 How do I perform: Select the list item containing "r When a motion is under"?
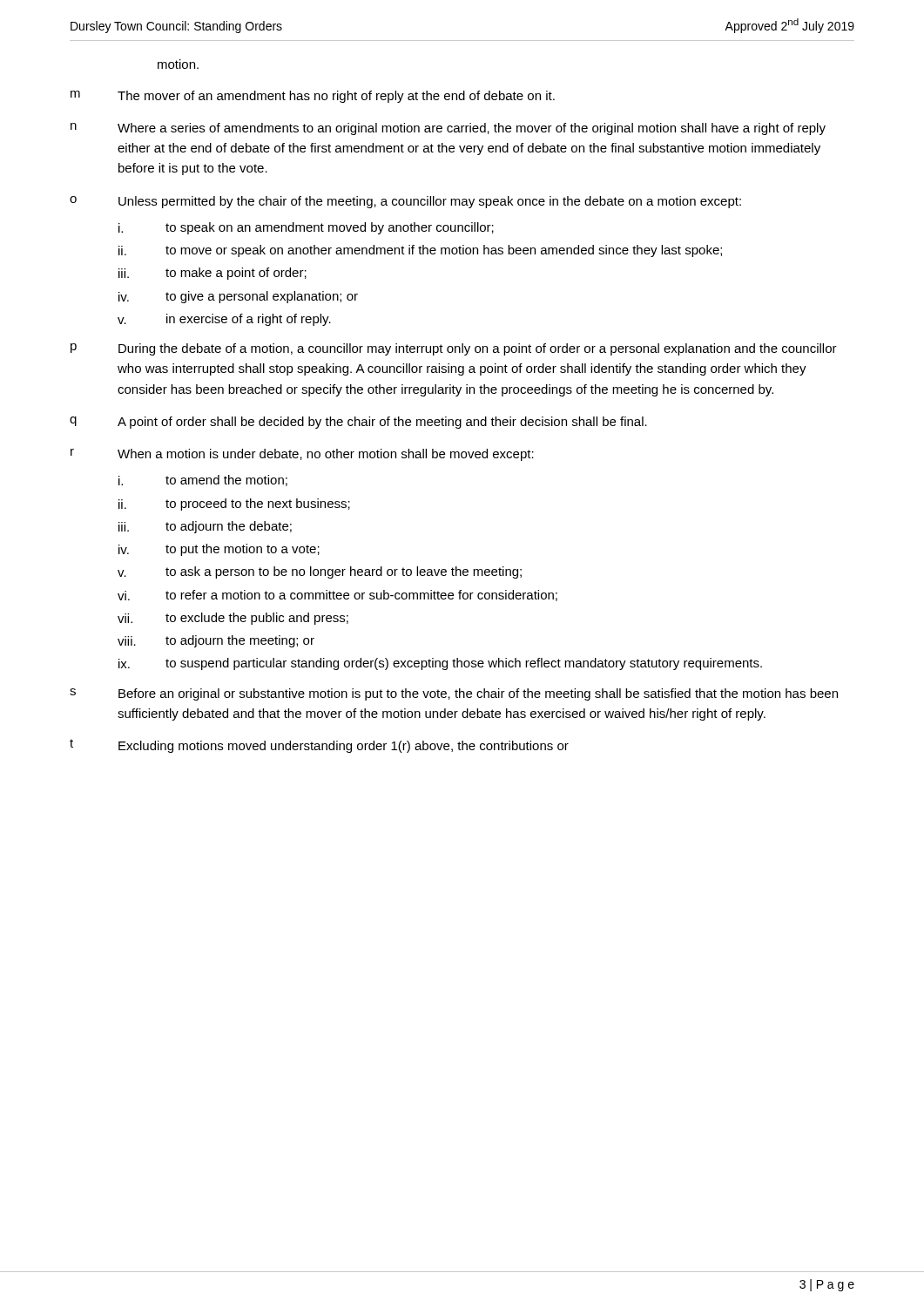click(x=462, y=561)
